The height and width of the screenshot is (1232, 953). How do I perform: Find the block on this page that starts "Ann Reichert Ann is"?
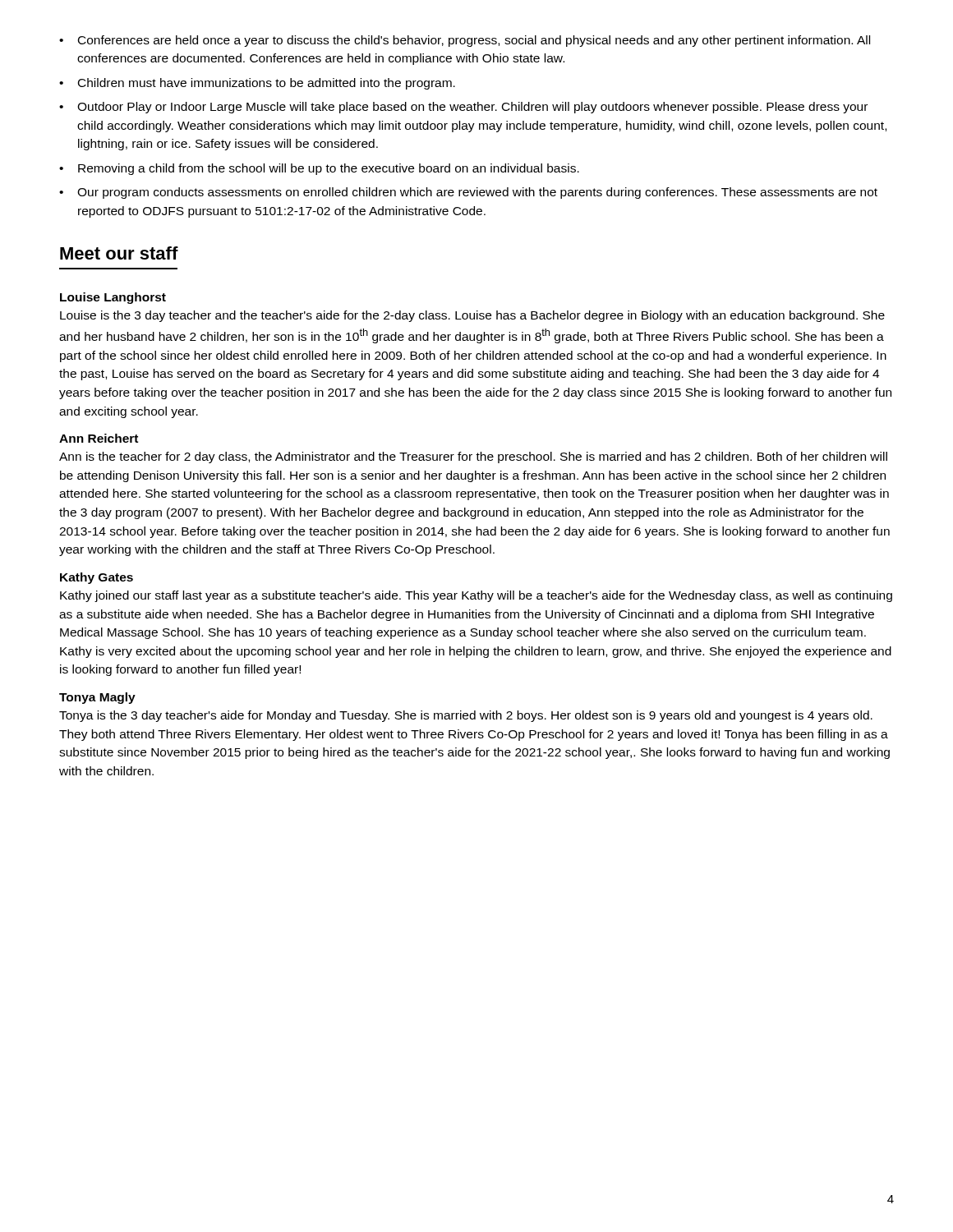pyautogui.click(x=476, y=495)
